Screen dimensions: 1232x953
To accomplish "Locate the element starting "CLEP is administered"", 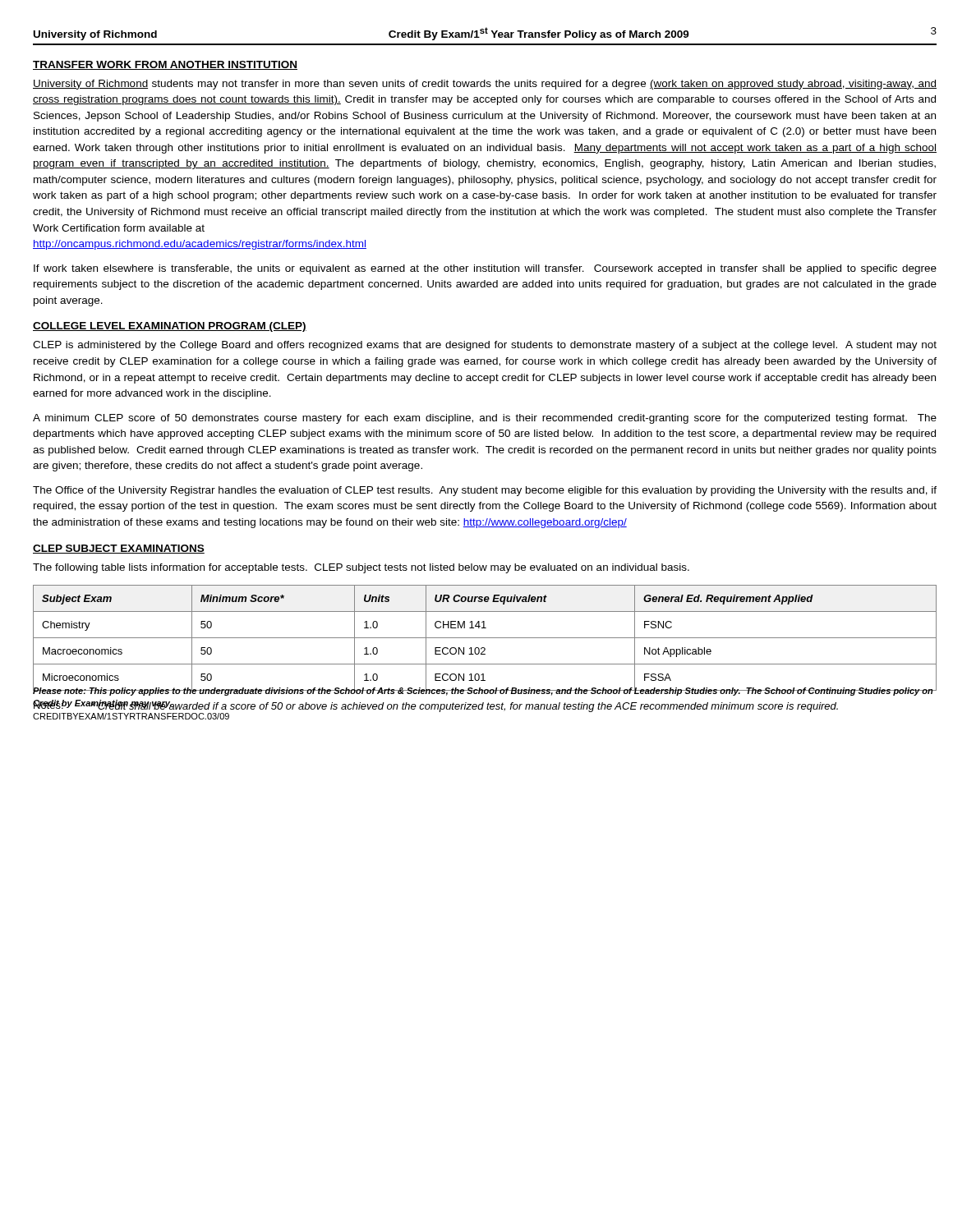I will 485,369.
